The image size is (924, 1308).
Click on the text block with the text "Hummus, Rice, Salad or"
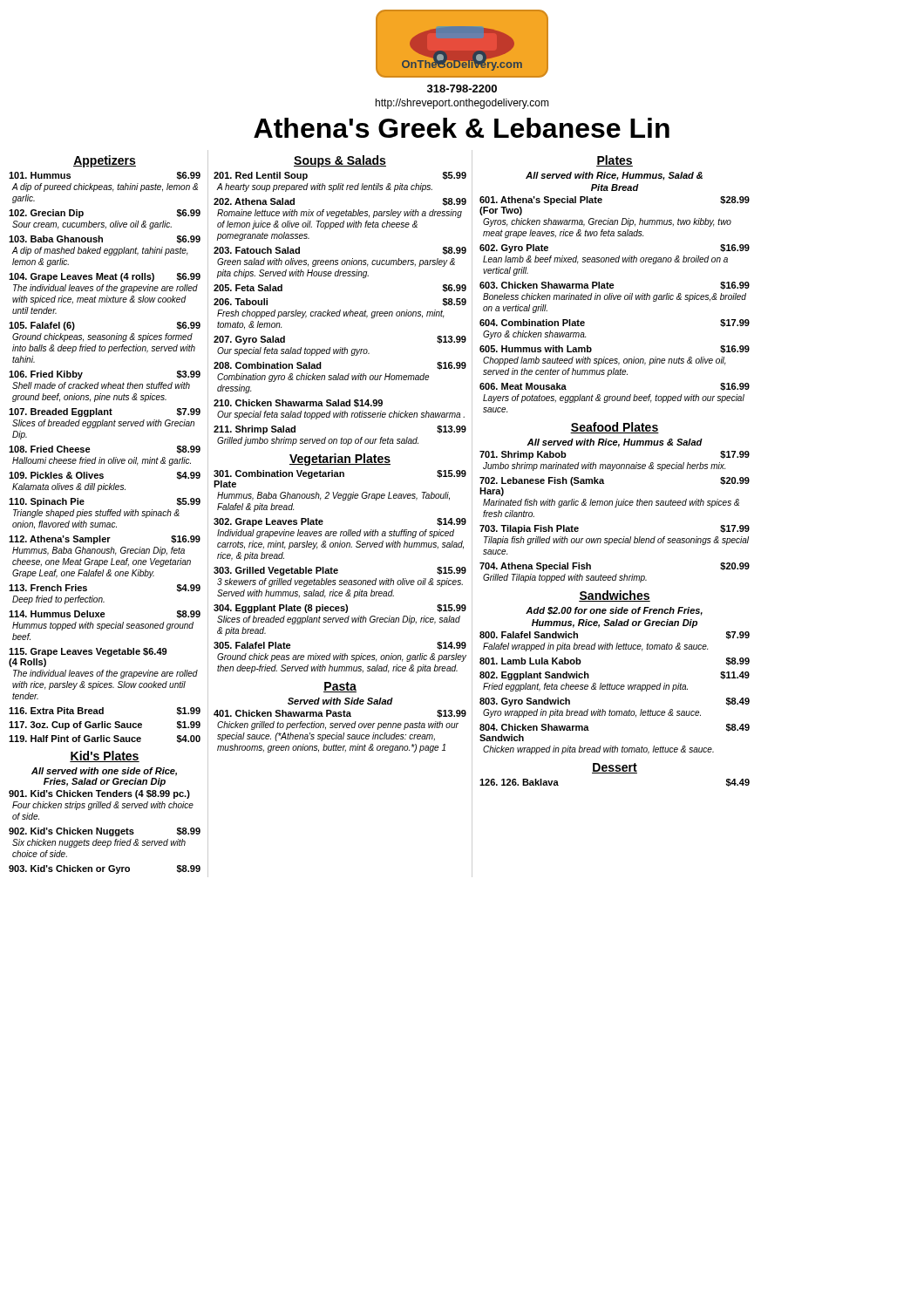pyautogui.click(x=615, y=623)
